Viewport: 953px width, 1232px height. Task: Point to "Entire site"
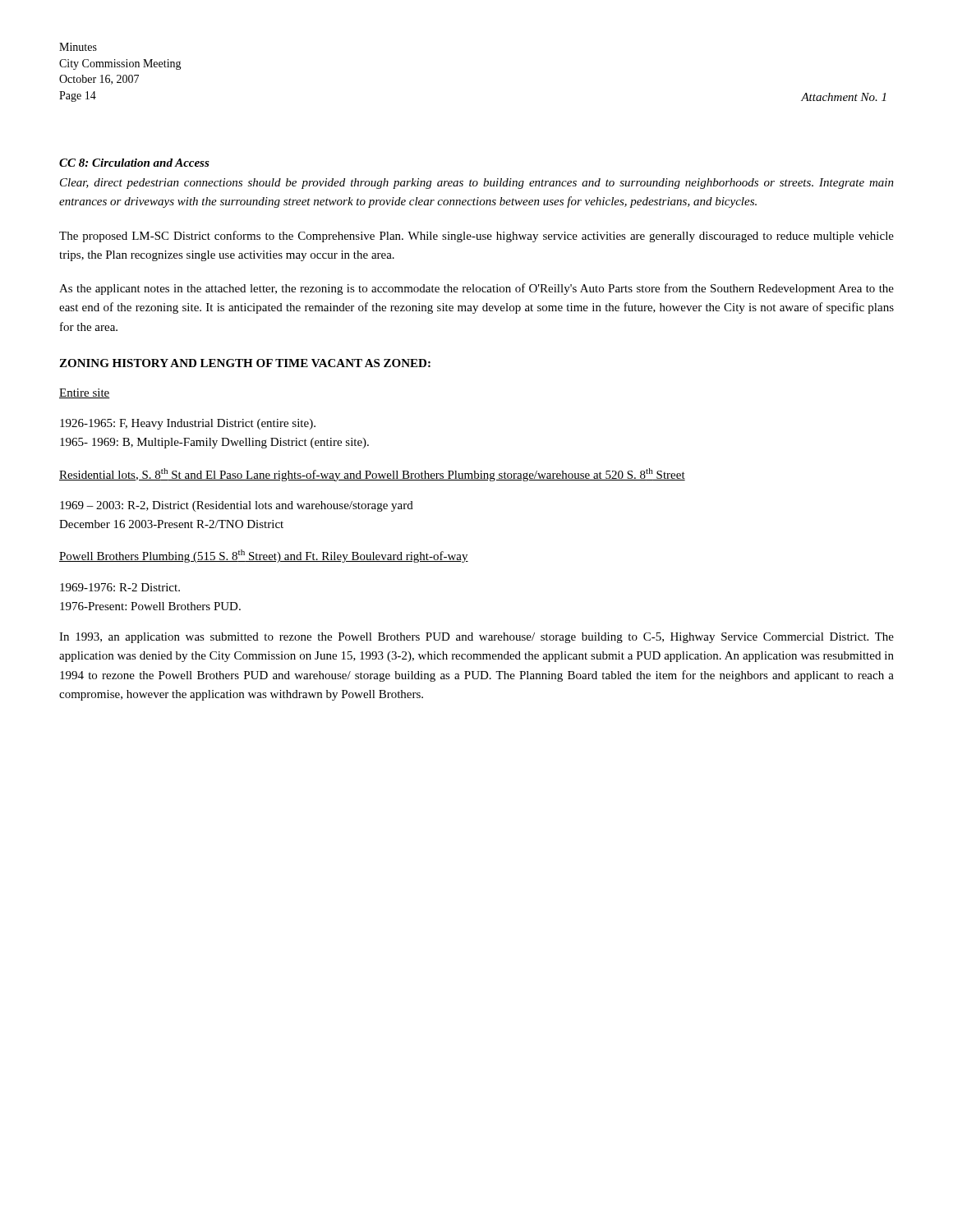(84, 392)
